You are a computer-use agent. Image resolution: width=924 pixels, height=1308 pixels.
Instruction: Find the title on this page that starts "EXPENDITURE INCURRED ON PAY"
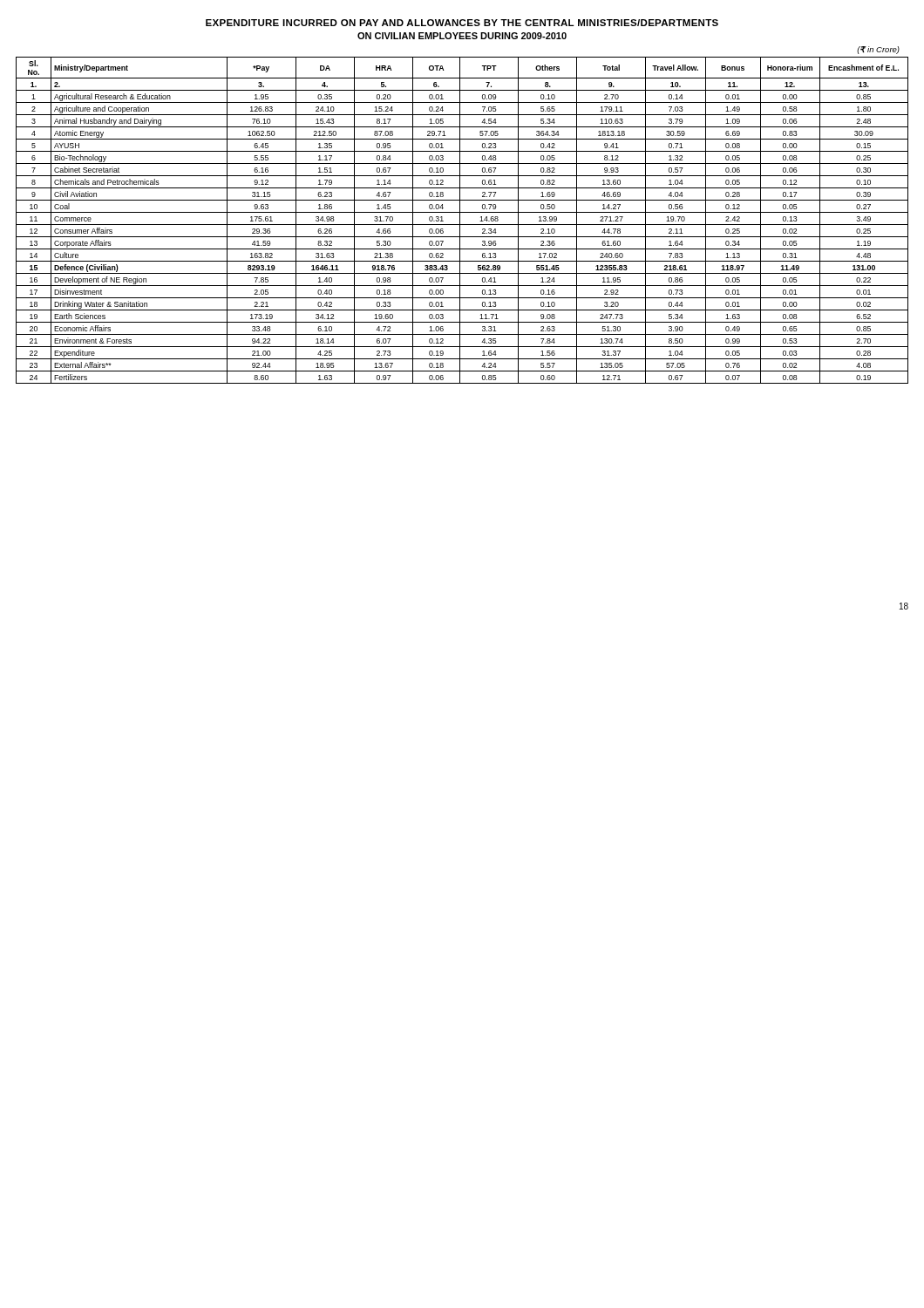coord(462,23)
